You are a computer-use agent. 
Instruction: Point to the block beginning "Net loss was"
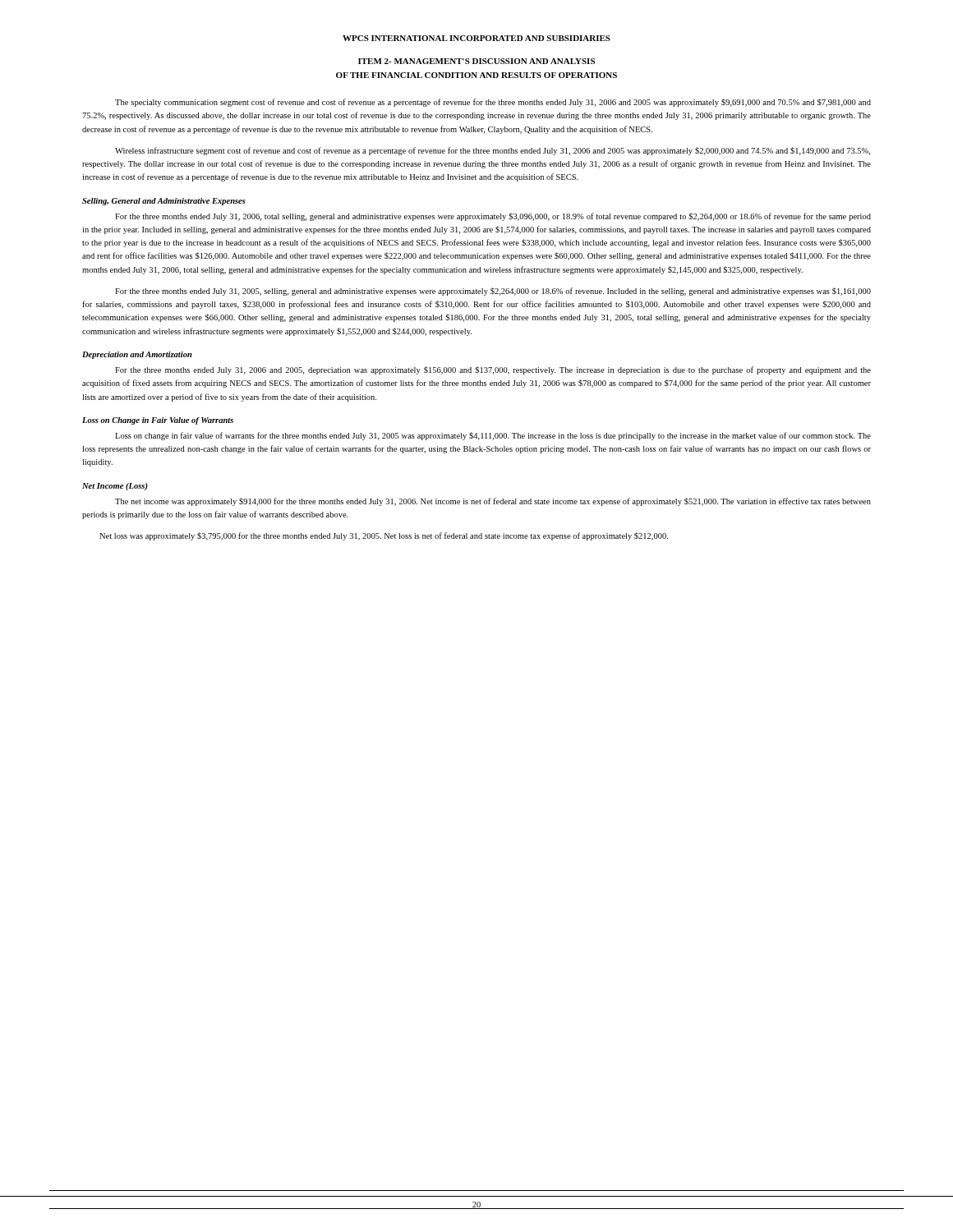[x=375, y=536]
